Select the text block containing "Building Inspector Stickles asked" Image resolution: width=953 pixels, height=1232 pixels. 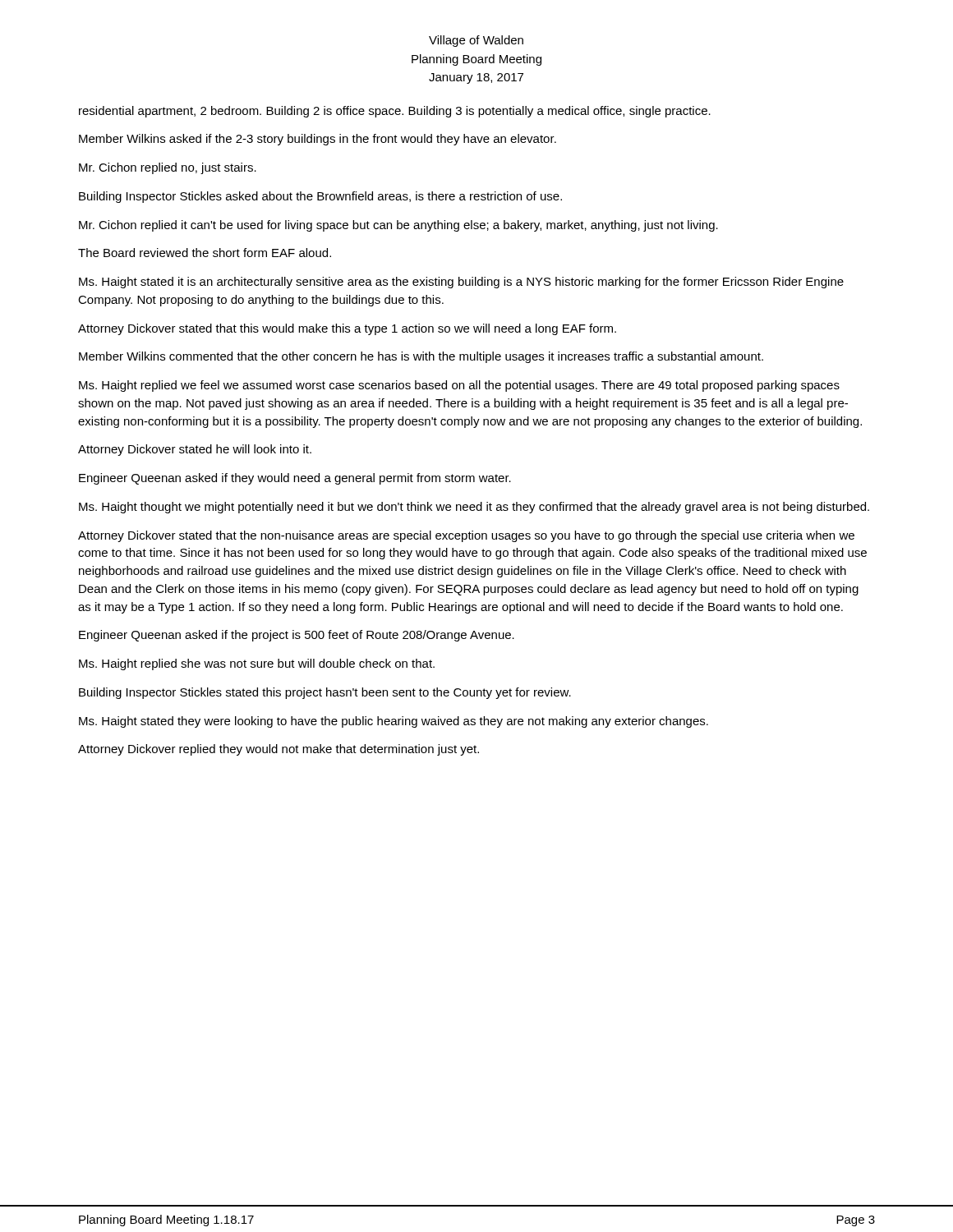pos(476,196)
